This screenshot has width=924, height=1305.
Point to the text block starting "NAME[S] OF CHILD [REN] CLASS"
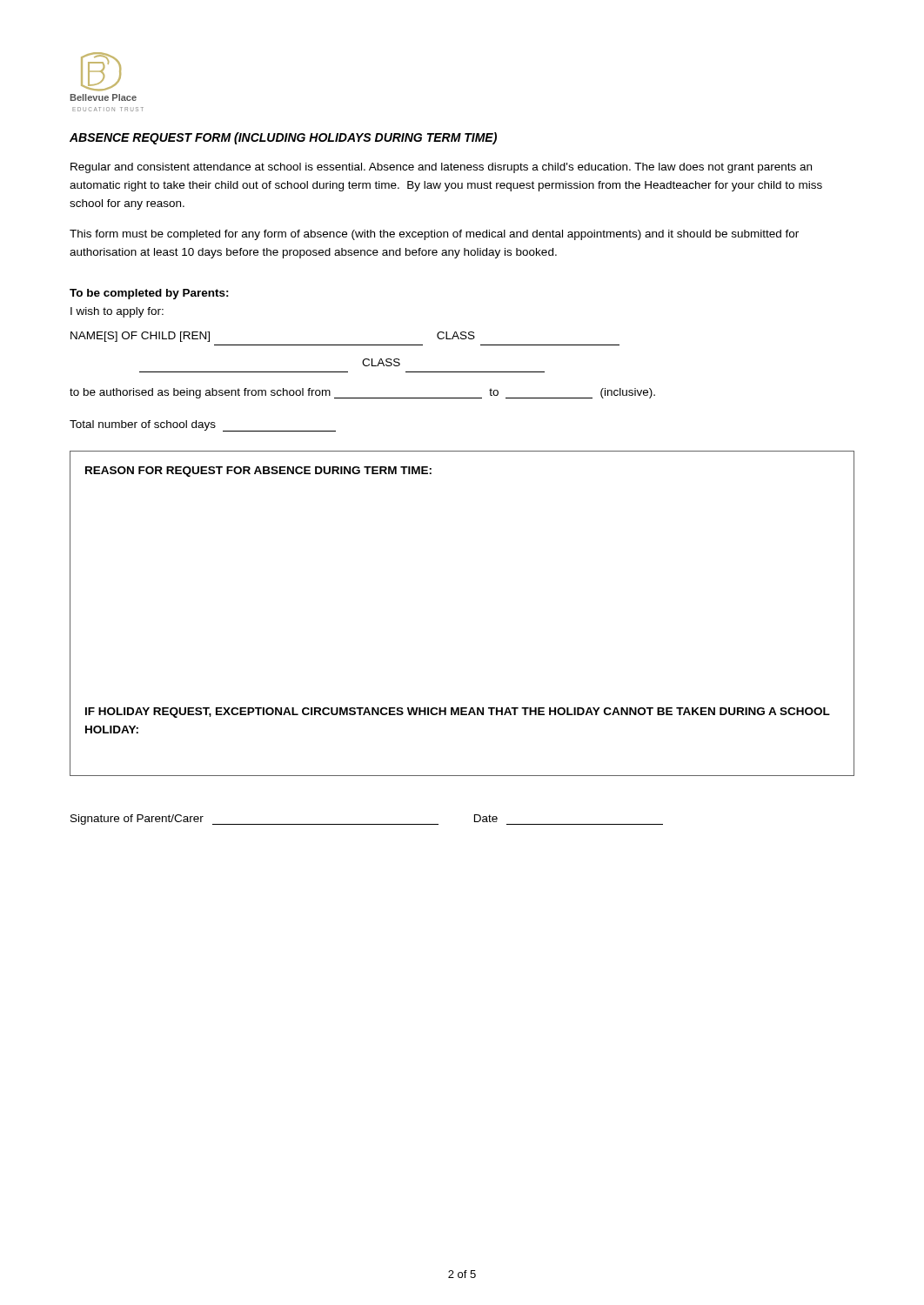pos(345,336)
